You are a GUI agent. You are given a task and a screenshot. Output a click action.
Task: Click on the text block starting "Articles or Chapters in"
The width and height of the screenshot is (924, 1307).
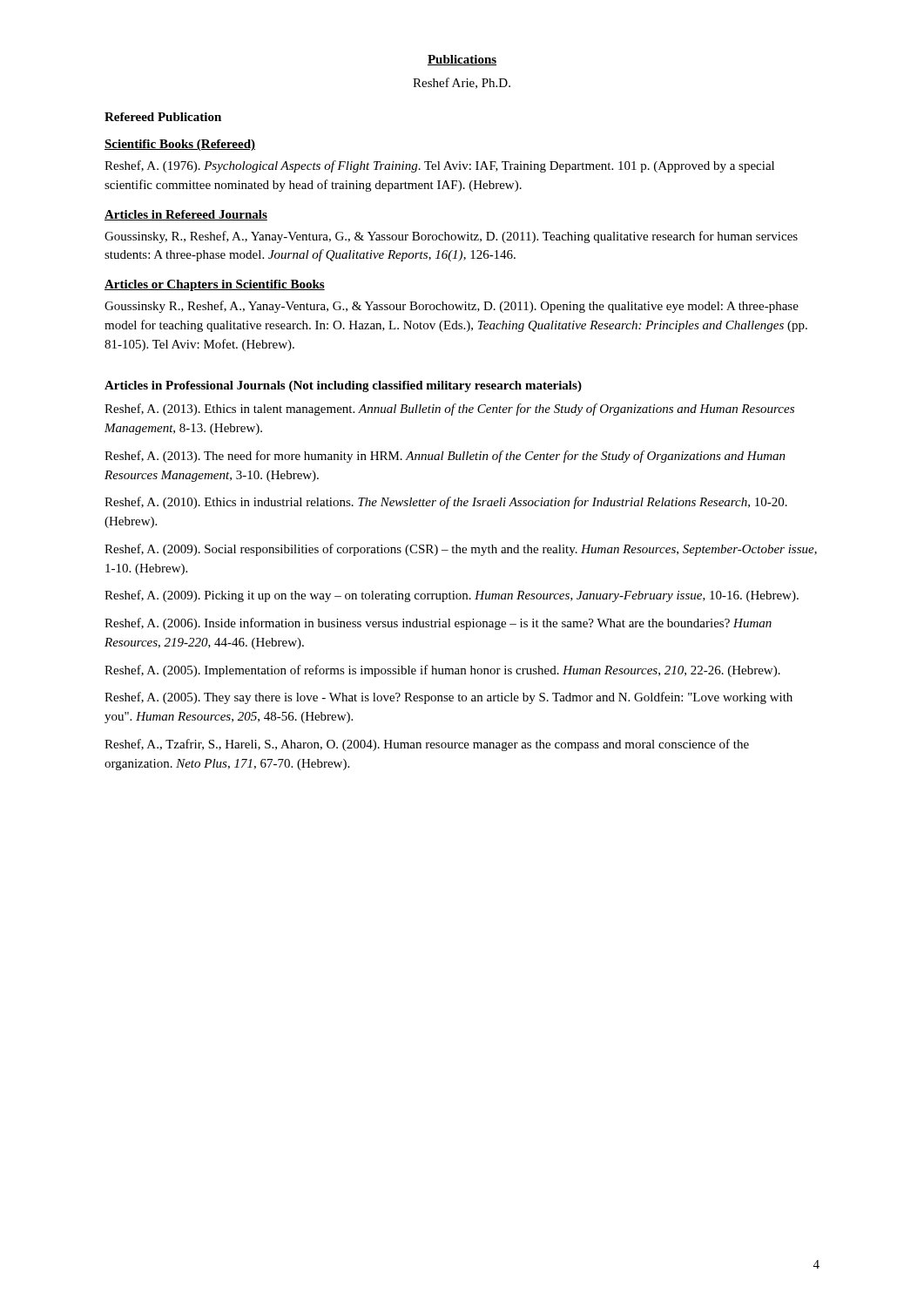pyautogui.click(x=215, y=284)
